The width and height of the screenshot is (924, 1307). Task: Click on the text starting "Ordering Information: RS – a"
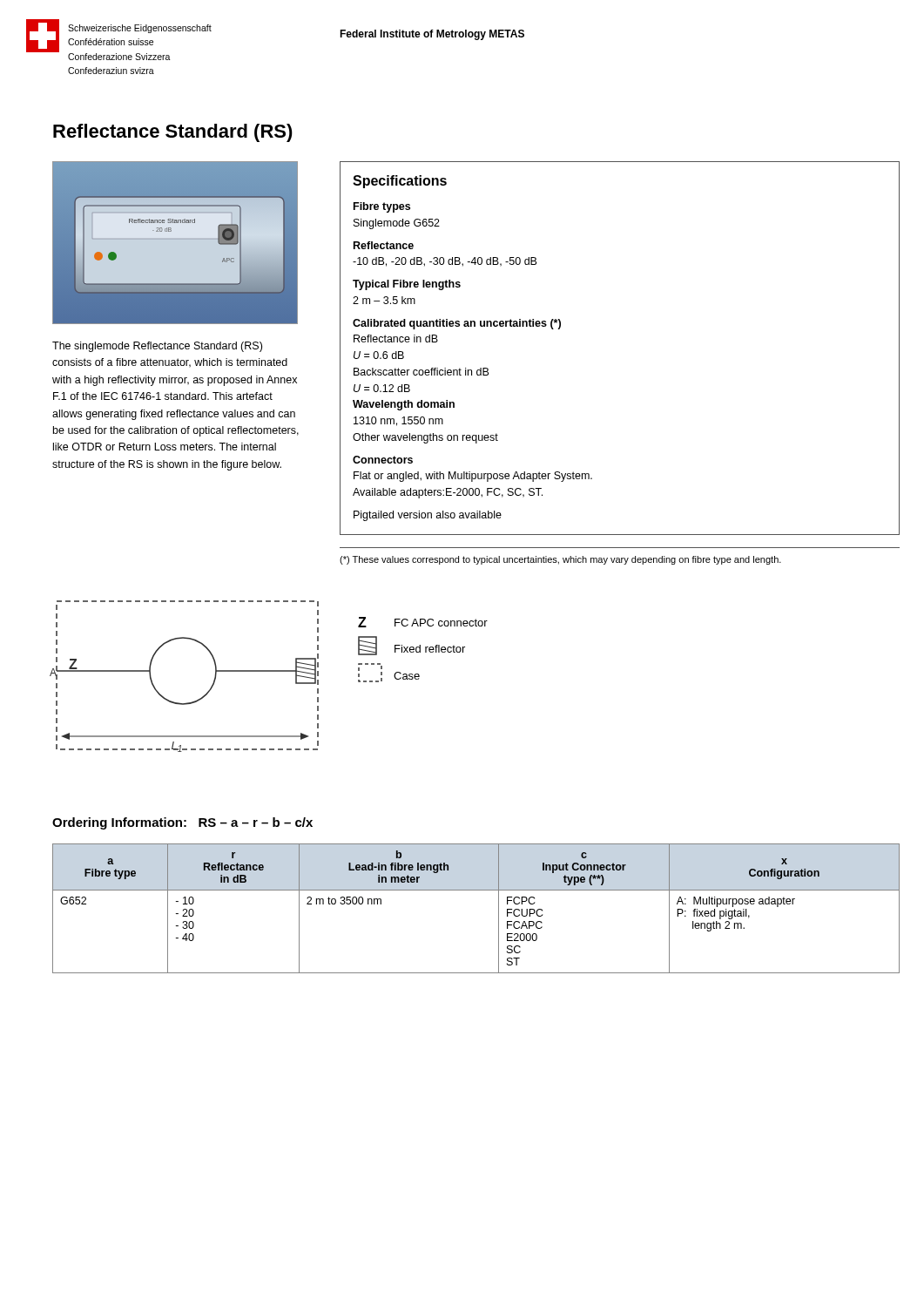pos(183,822)
